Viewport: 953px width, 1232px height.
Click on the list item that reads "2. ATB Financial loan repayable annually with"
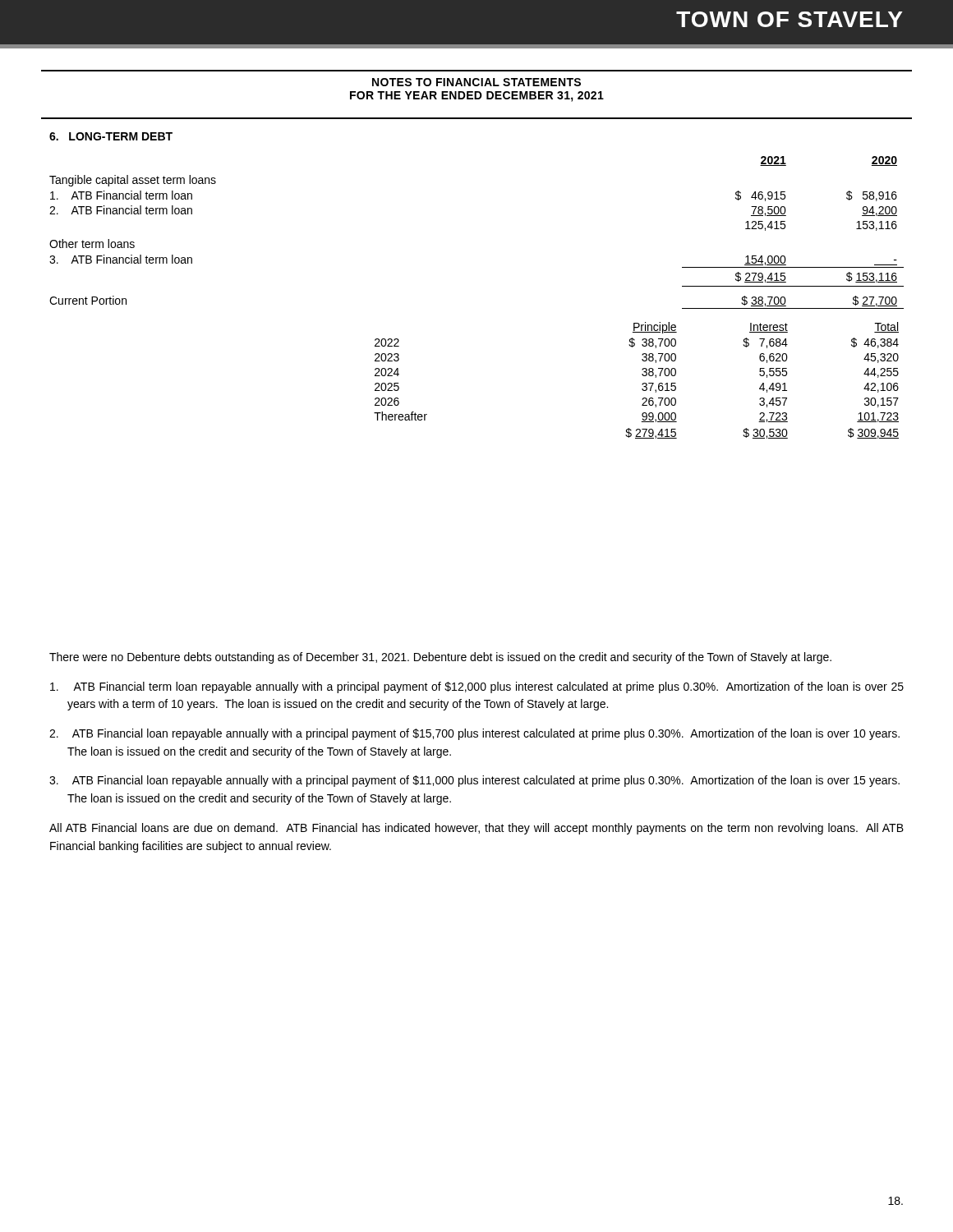tap(476, 742)
